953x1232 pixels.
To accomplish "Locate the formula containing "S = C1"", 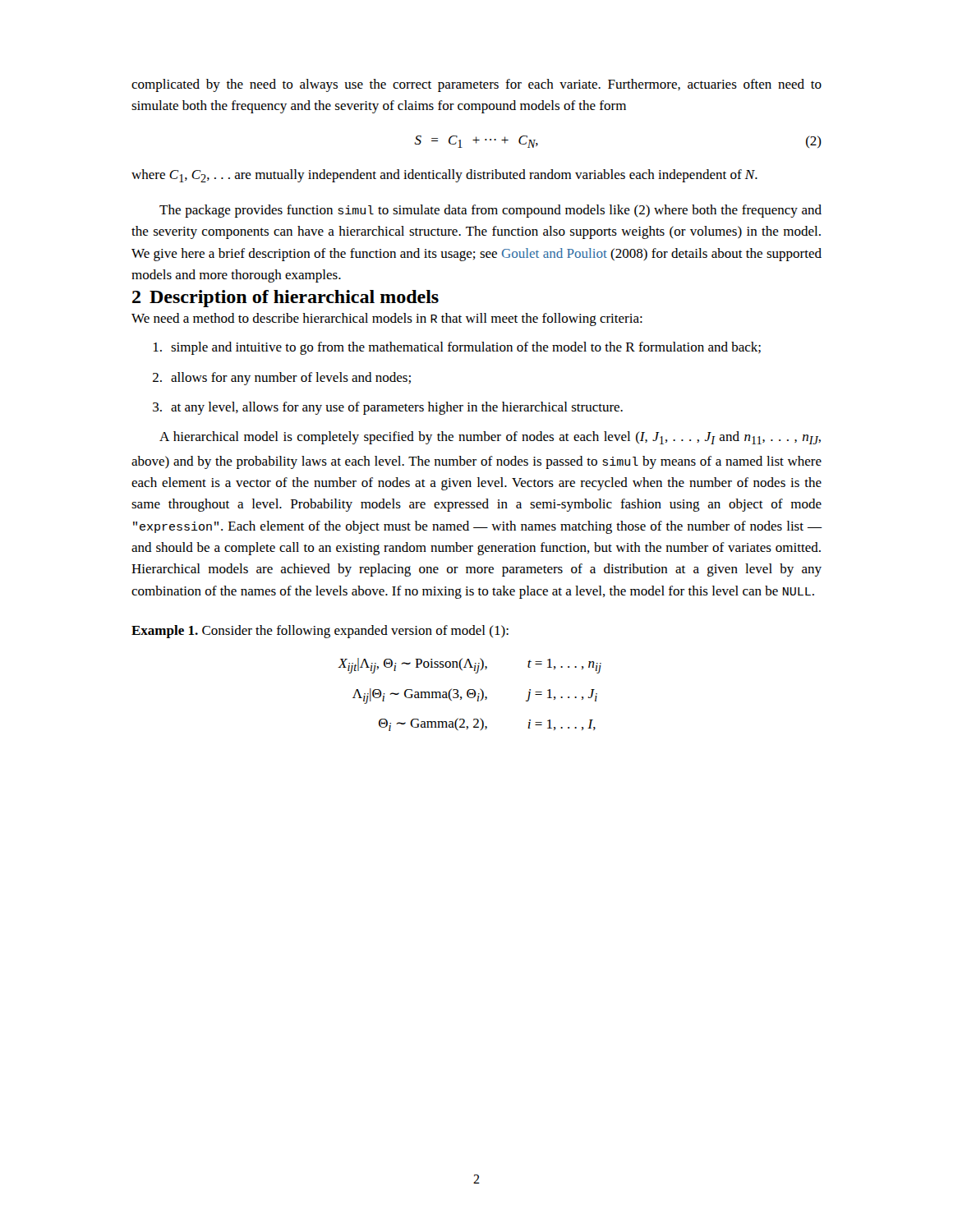I will click(456, 143).
